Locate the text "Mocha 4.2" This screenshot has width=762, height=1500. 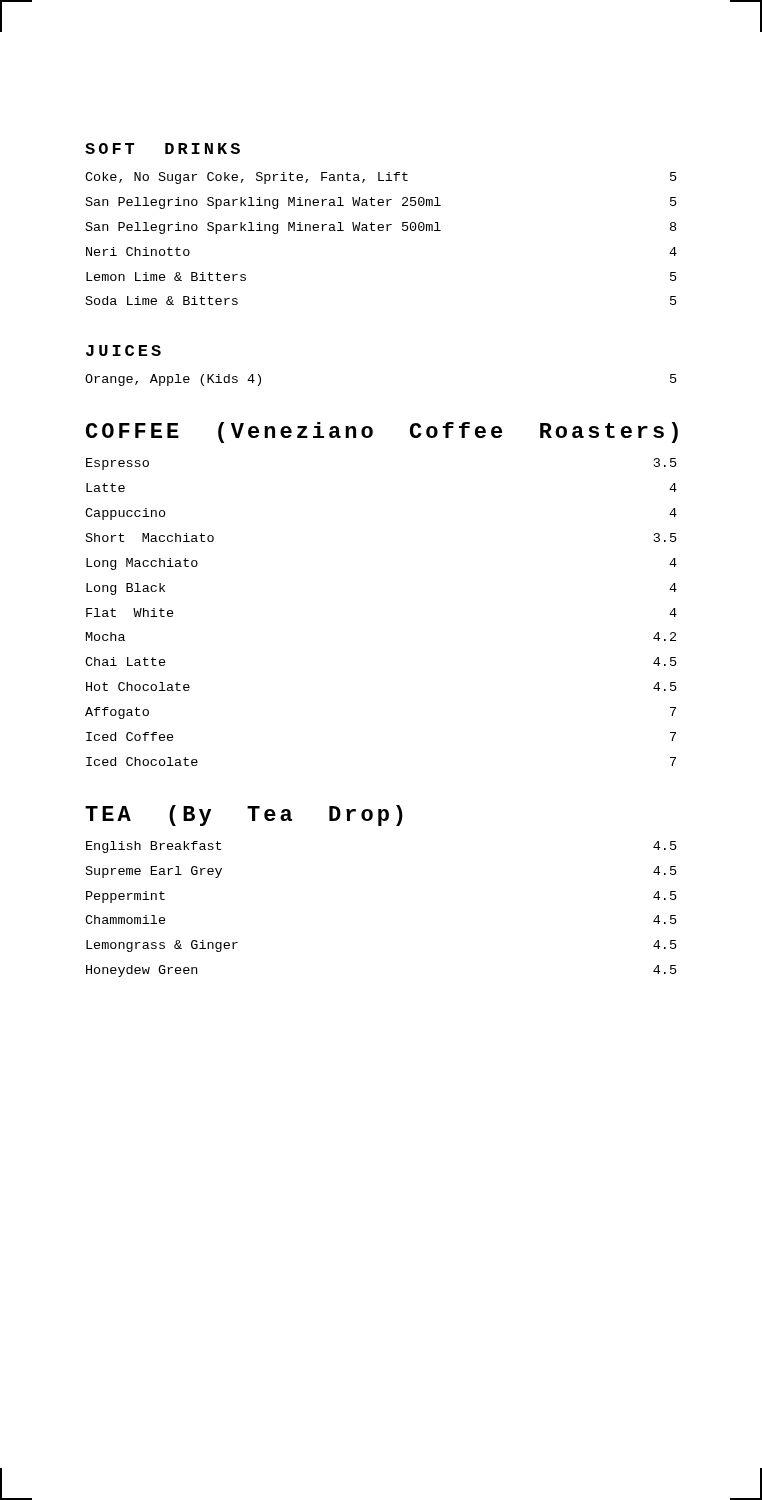pyautogui.click(x=104, y=636)
